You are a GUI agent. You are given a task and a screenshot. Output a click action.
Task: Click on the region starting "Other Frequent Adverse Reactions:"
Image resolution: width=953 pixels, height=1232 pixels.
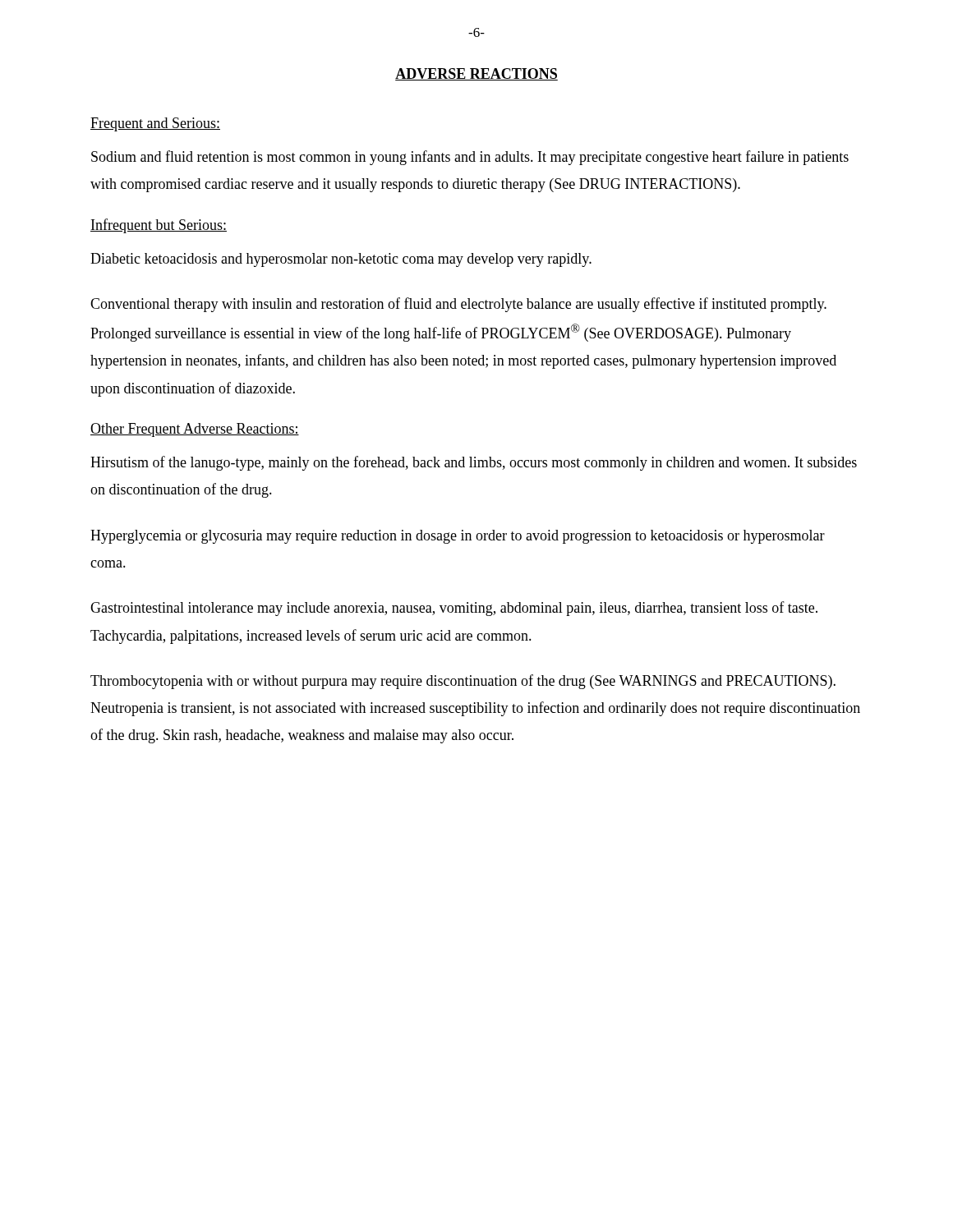194,429
